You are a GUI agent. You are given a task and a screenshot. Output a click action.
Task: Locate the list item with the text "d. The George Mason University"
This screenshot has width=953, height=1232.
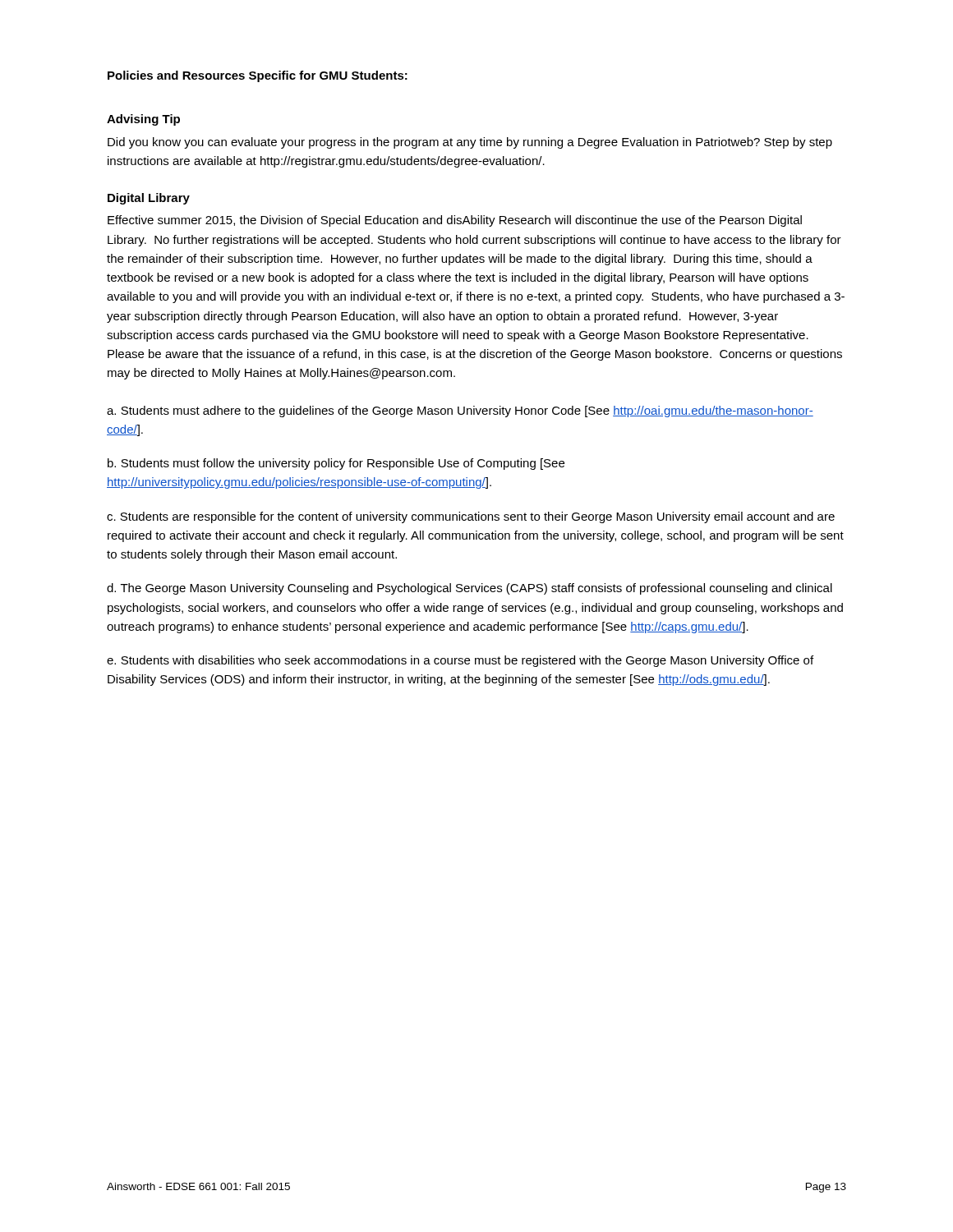(x=476, y=607)
